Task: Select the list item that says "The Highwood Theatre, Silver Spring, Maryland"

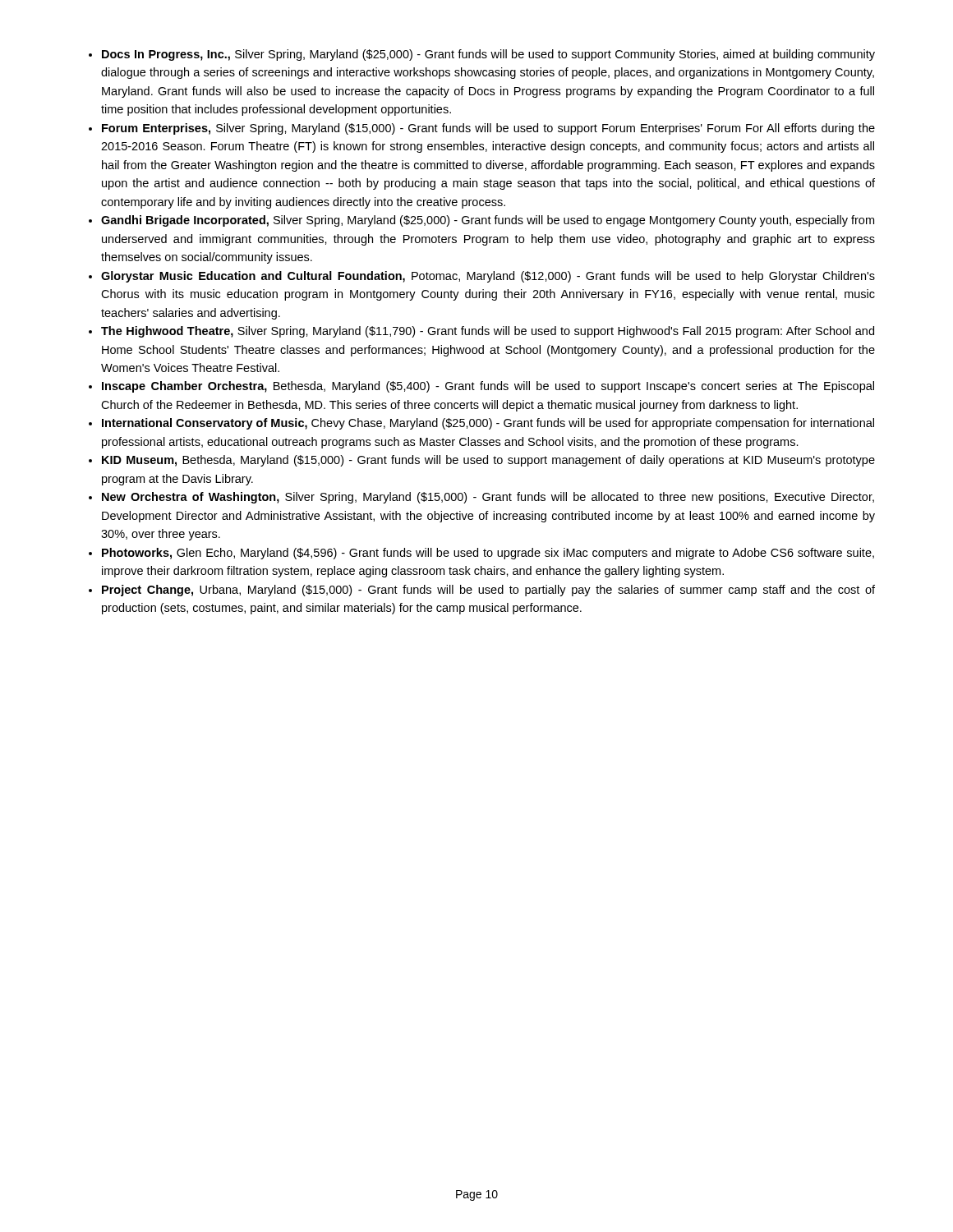Action: click(x=488, y=350)
